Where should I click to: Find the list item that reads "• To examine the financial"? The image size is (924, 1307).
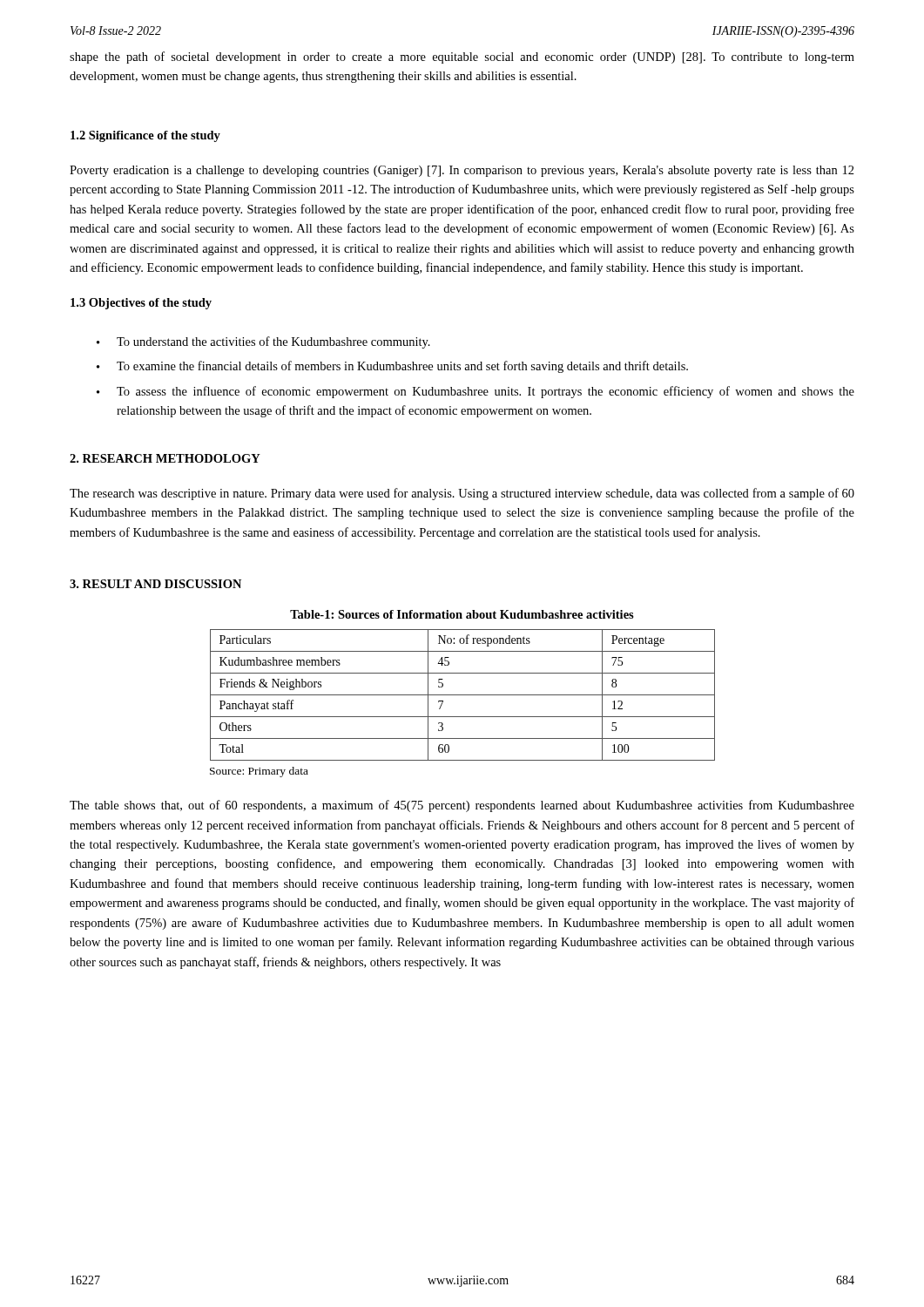click(475, 367)
